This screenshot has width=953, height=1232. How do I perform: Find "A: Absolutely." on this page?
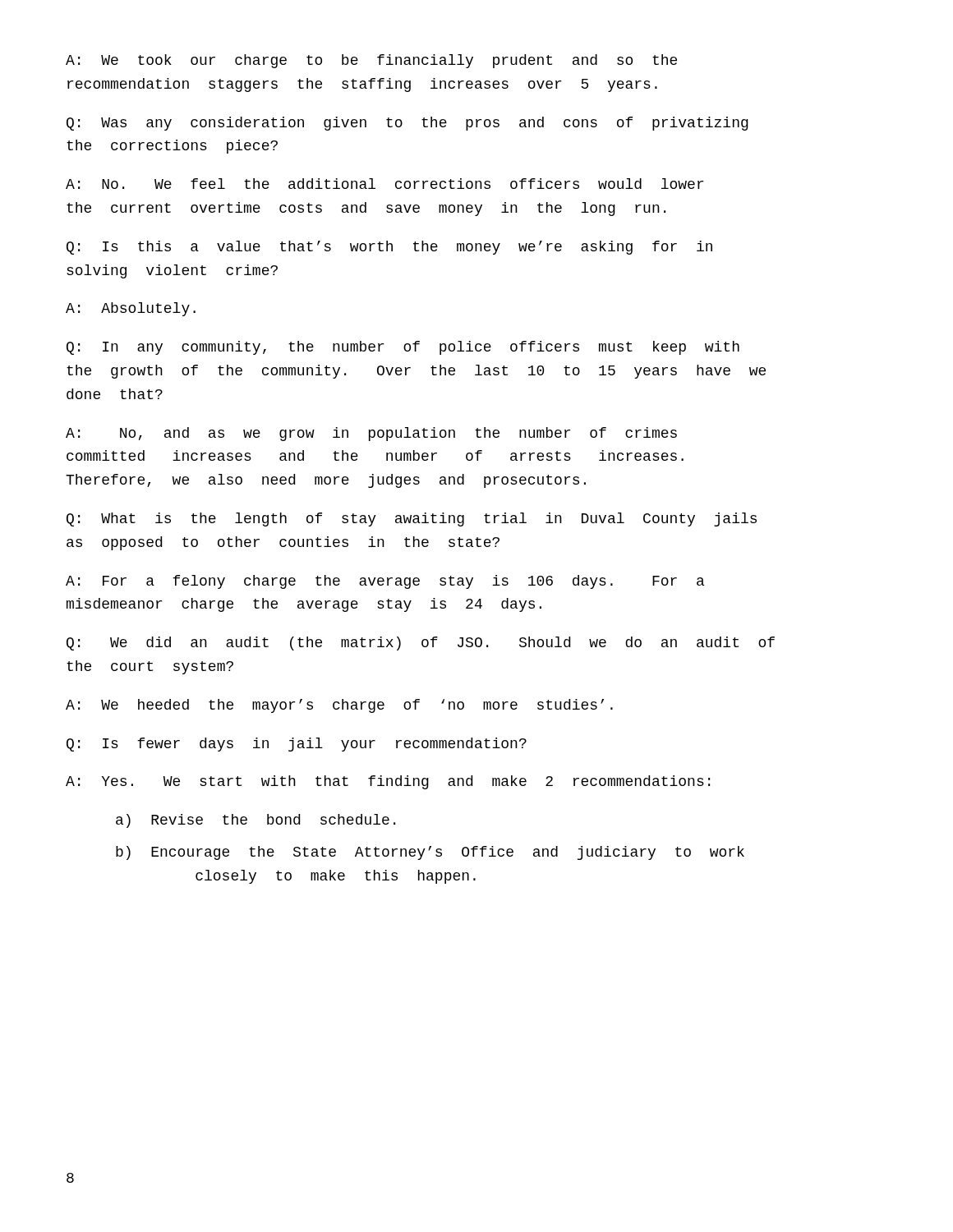(131, 309)
